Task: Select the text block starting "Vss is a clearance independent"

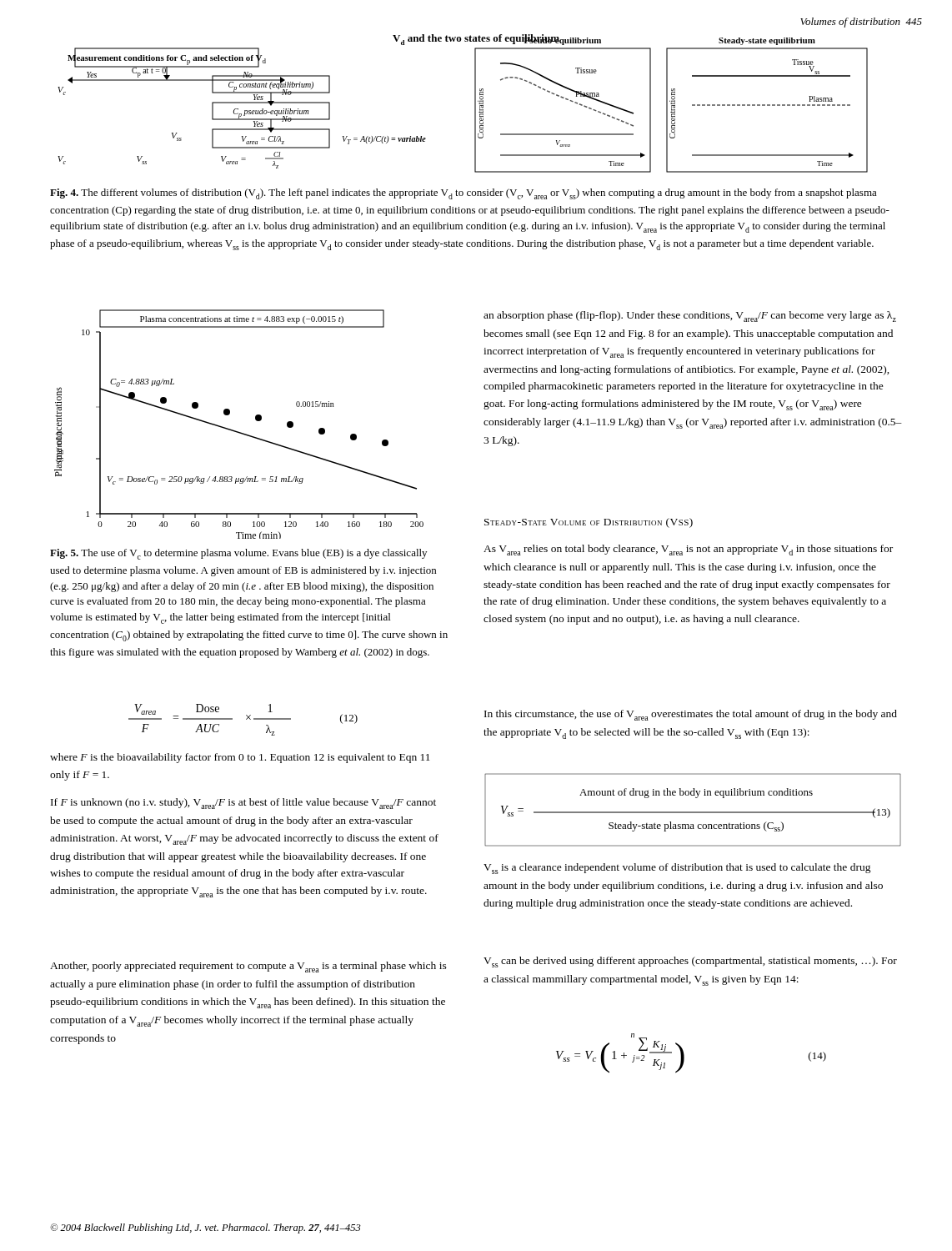Action: tap(683, 885)
